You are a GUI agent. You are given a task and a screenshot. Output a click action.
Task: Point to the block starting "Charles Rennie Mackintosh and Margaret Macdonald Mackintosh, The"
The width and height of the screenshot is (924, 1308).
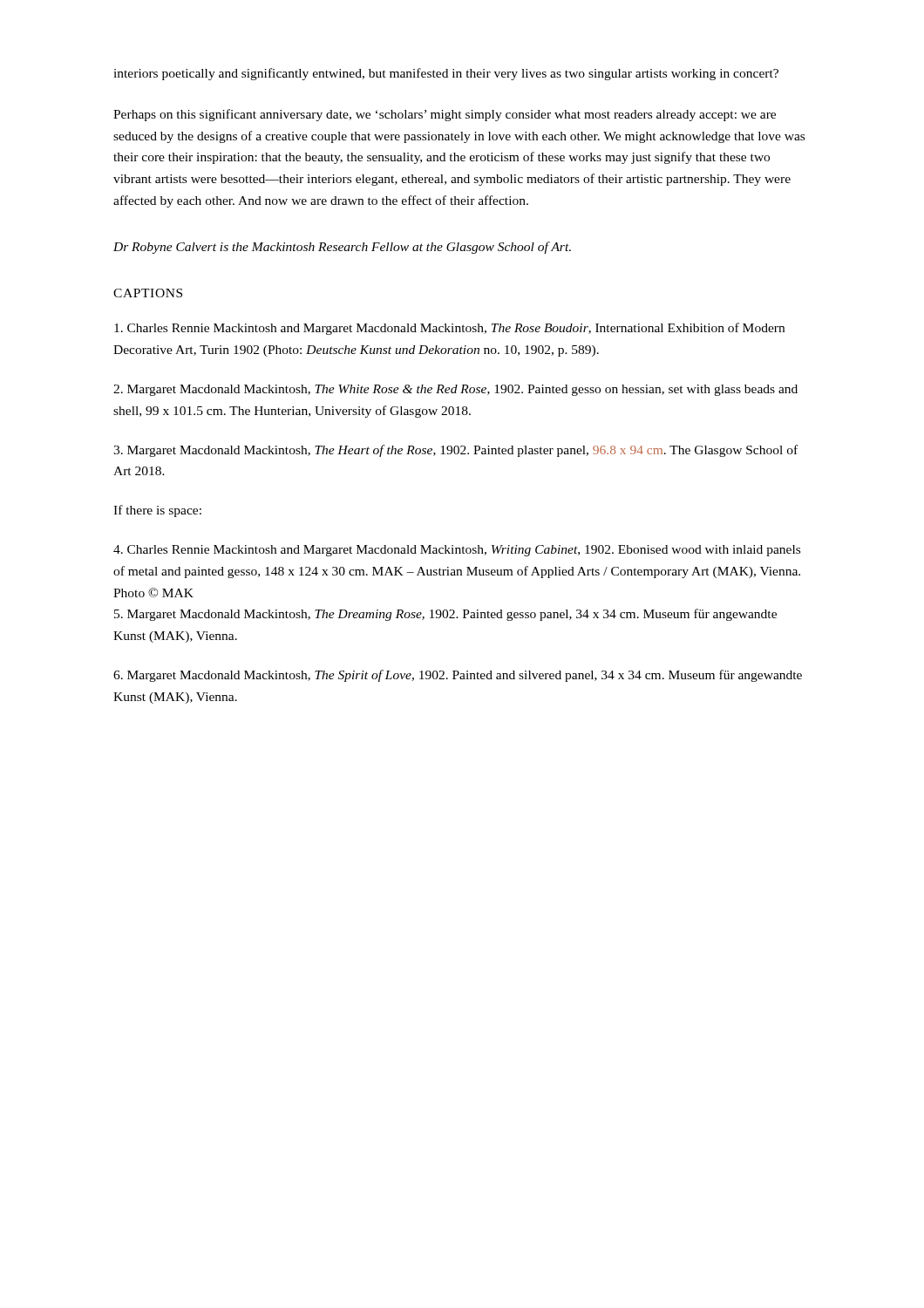pos(449,339)
